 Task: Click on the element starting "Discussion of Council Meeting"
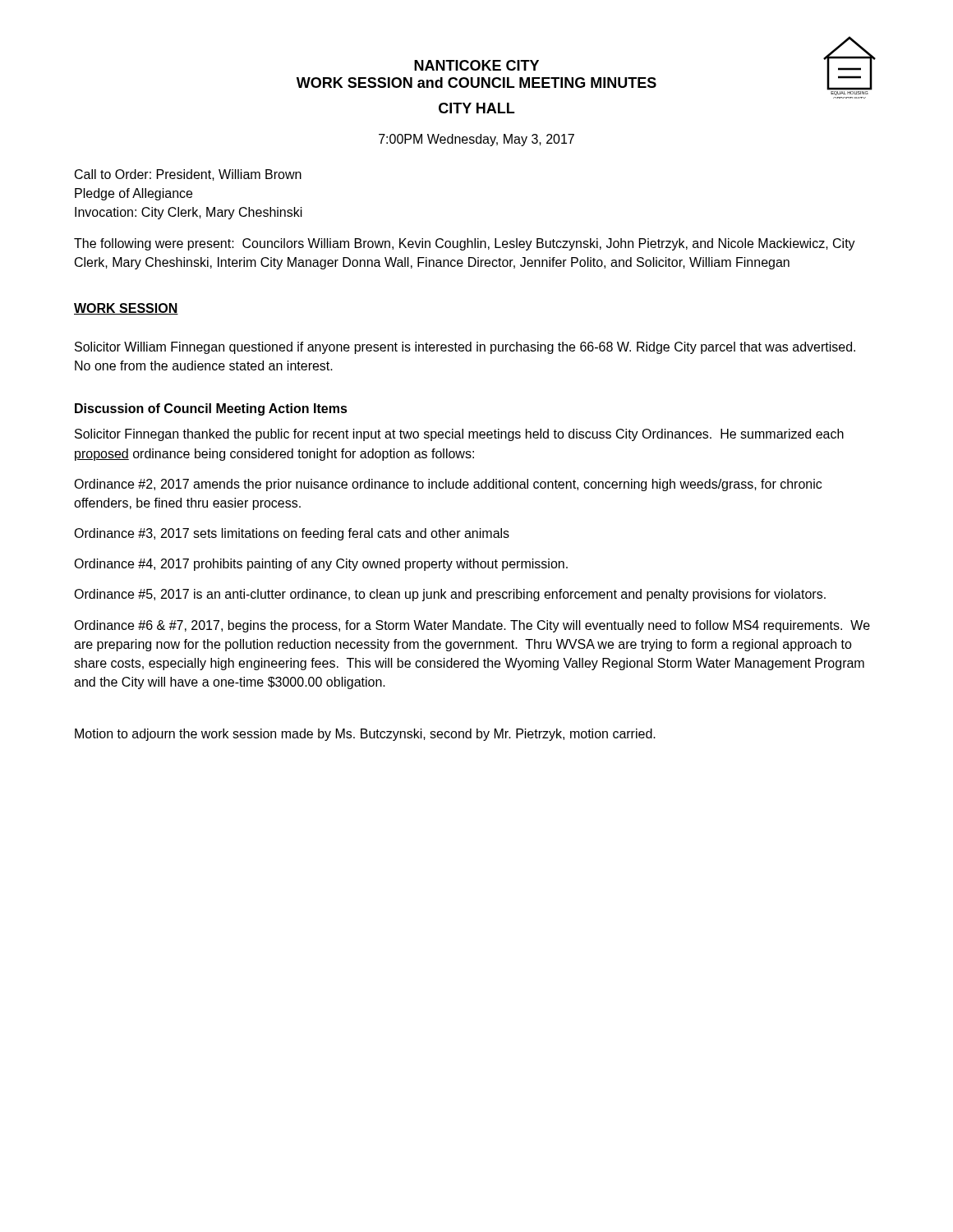(211, 409)
